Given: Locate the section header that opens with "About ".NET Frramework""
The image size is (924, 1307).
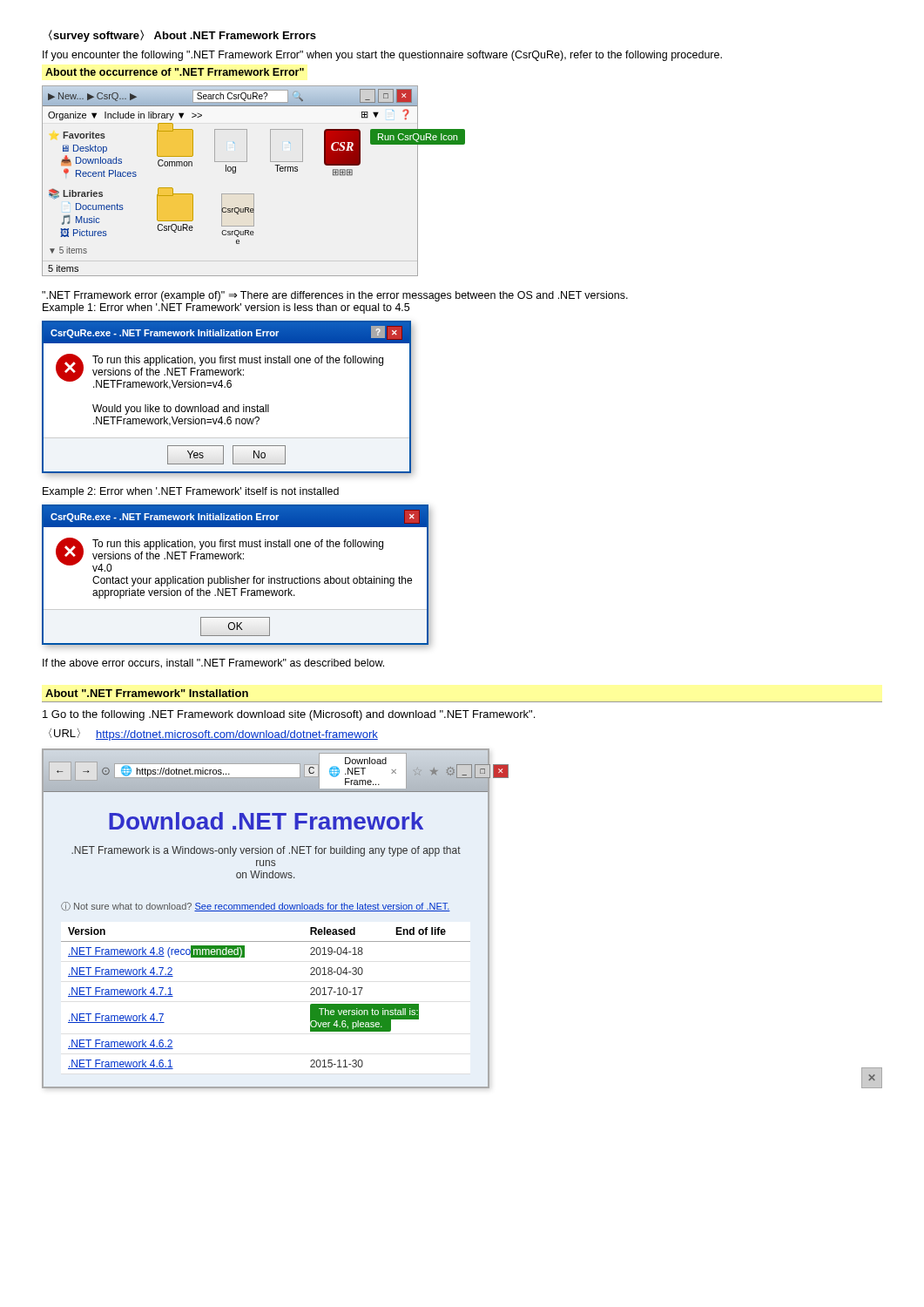Looking at the screenshot, I should point(147,693).
